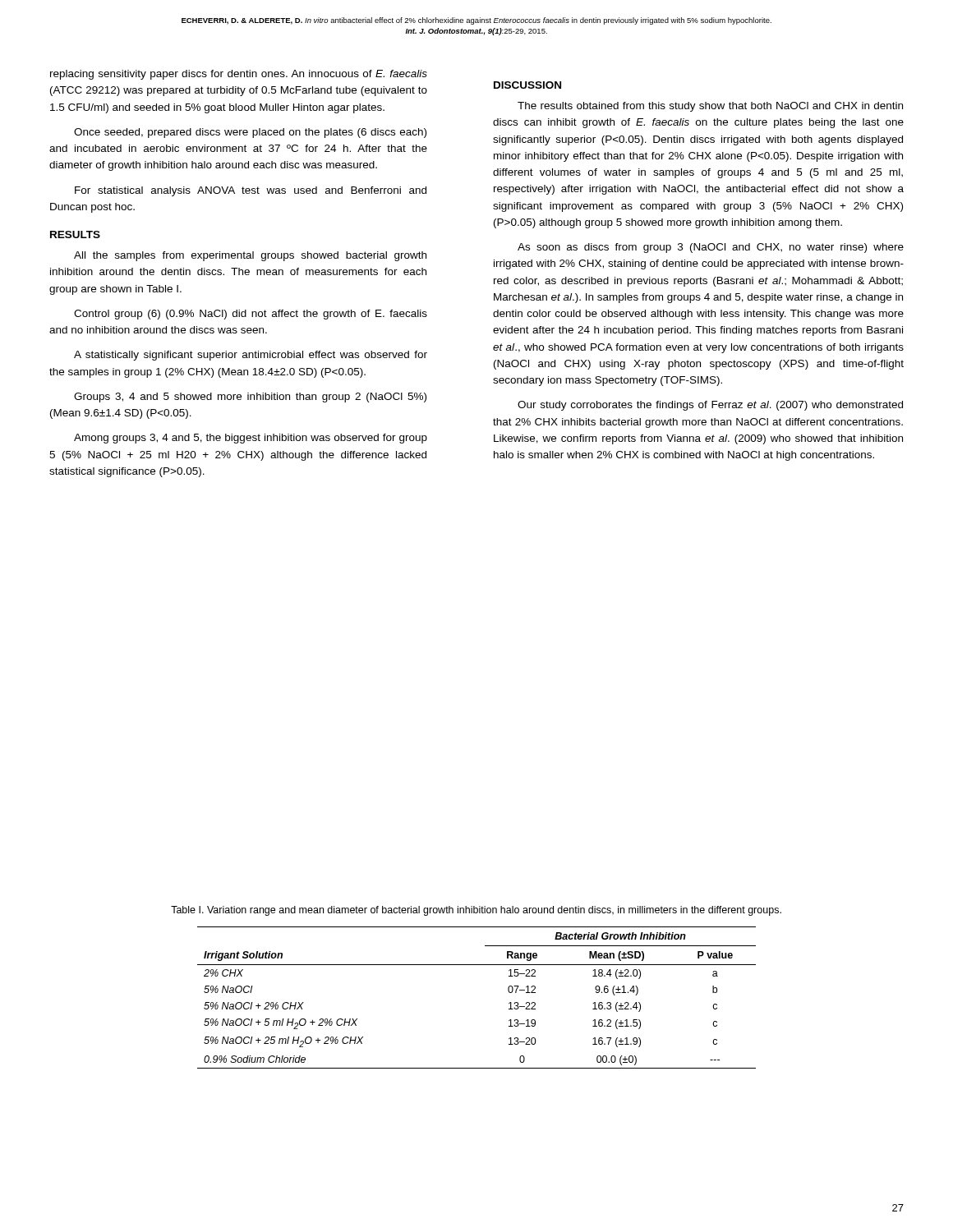Point to the block beginning "All the samples"
This screenshot has width=953, height=1232.
(x=238, y=272)
